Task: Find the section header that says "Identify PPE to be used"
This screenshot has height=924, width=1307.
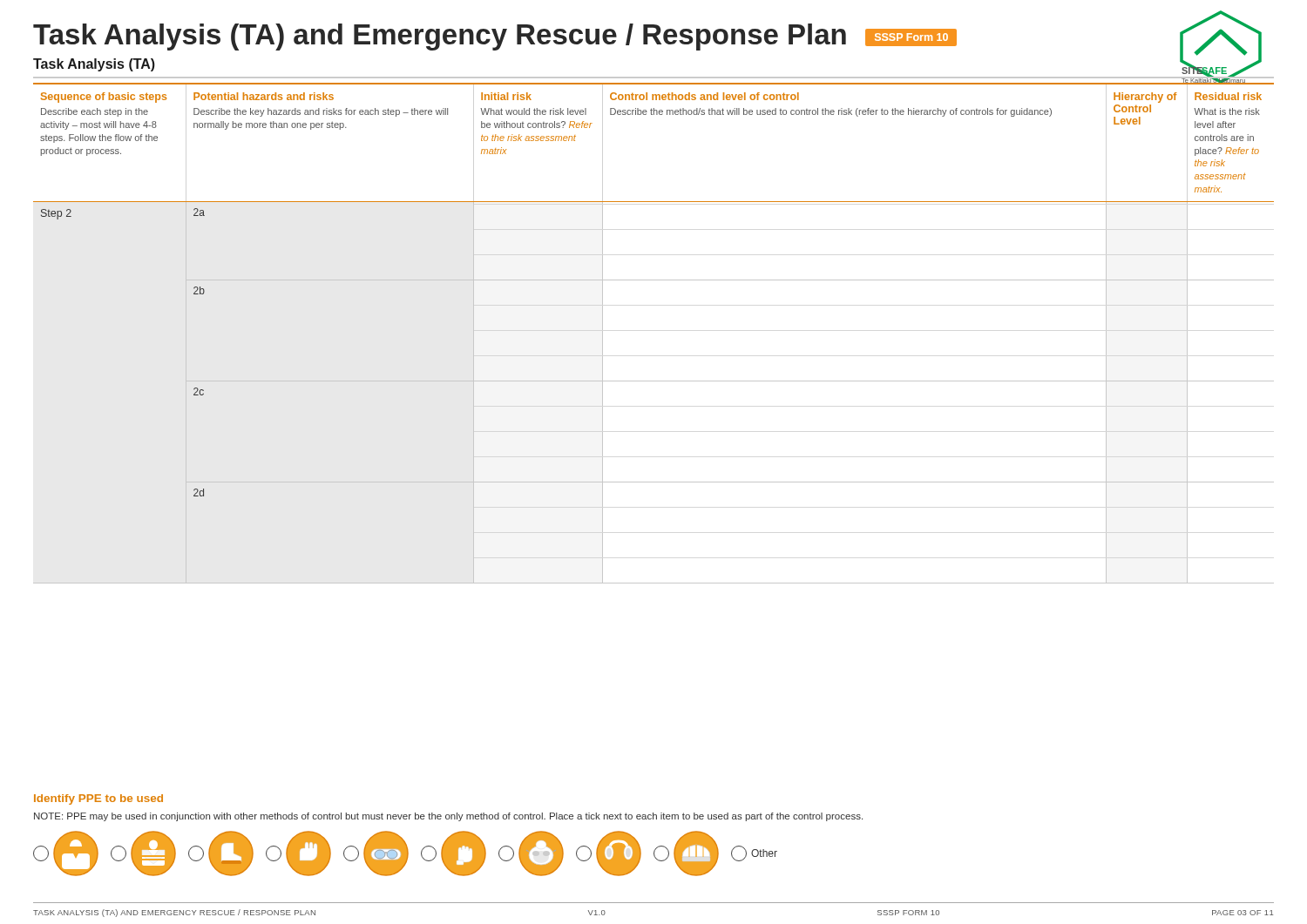Action: tap(98, 798)
